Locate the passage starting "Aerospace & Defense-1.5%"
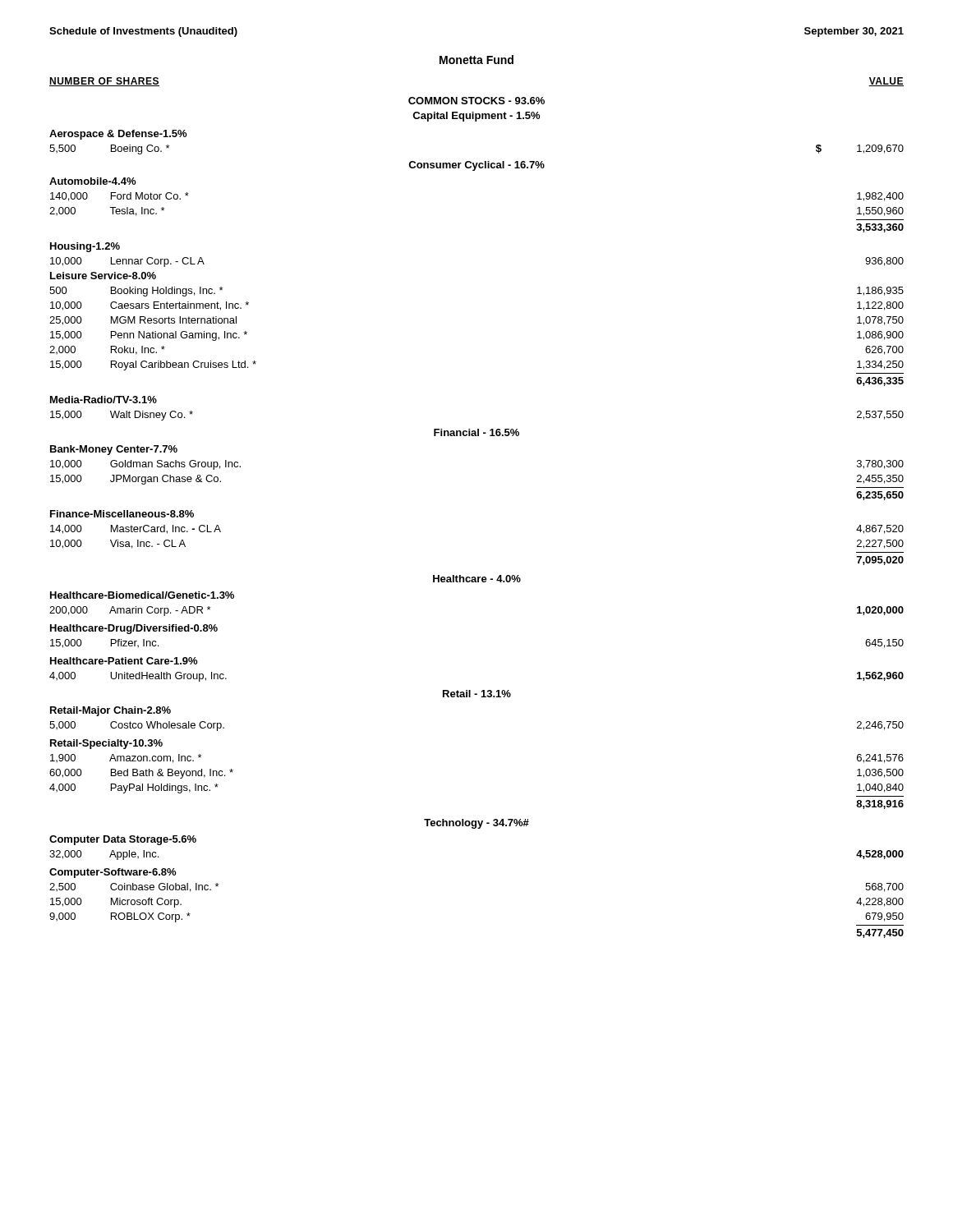Viewport: 953px width, 1232px height. point(118,133)
